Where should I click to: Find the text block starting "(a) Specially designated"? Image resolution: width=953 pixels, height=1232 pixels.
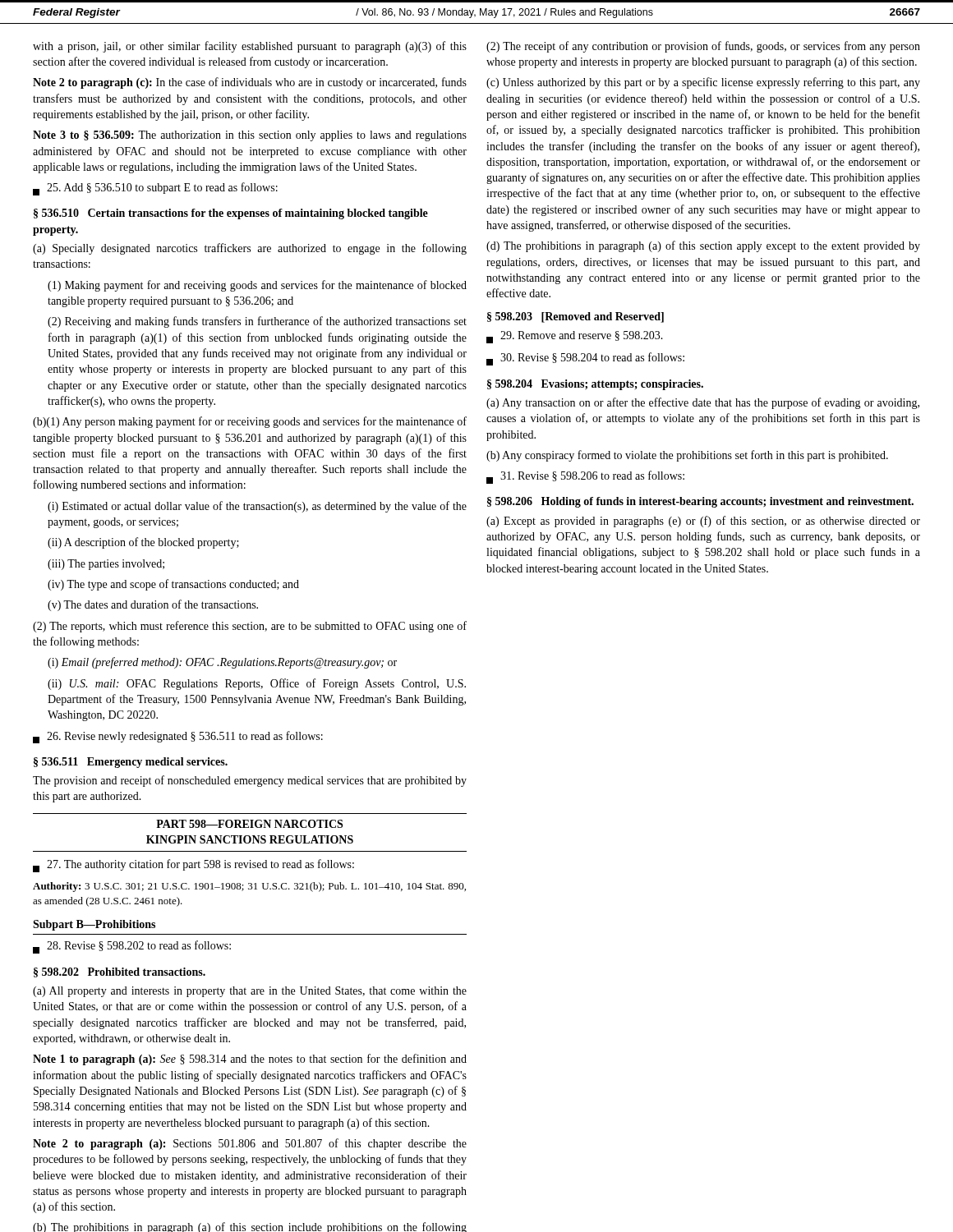click(250, 325)
